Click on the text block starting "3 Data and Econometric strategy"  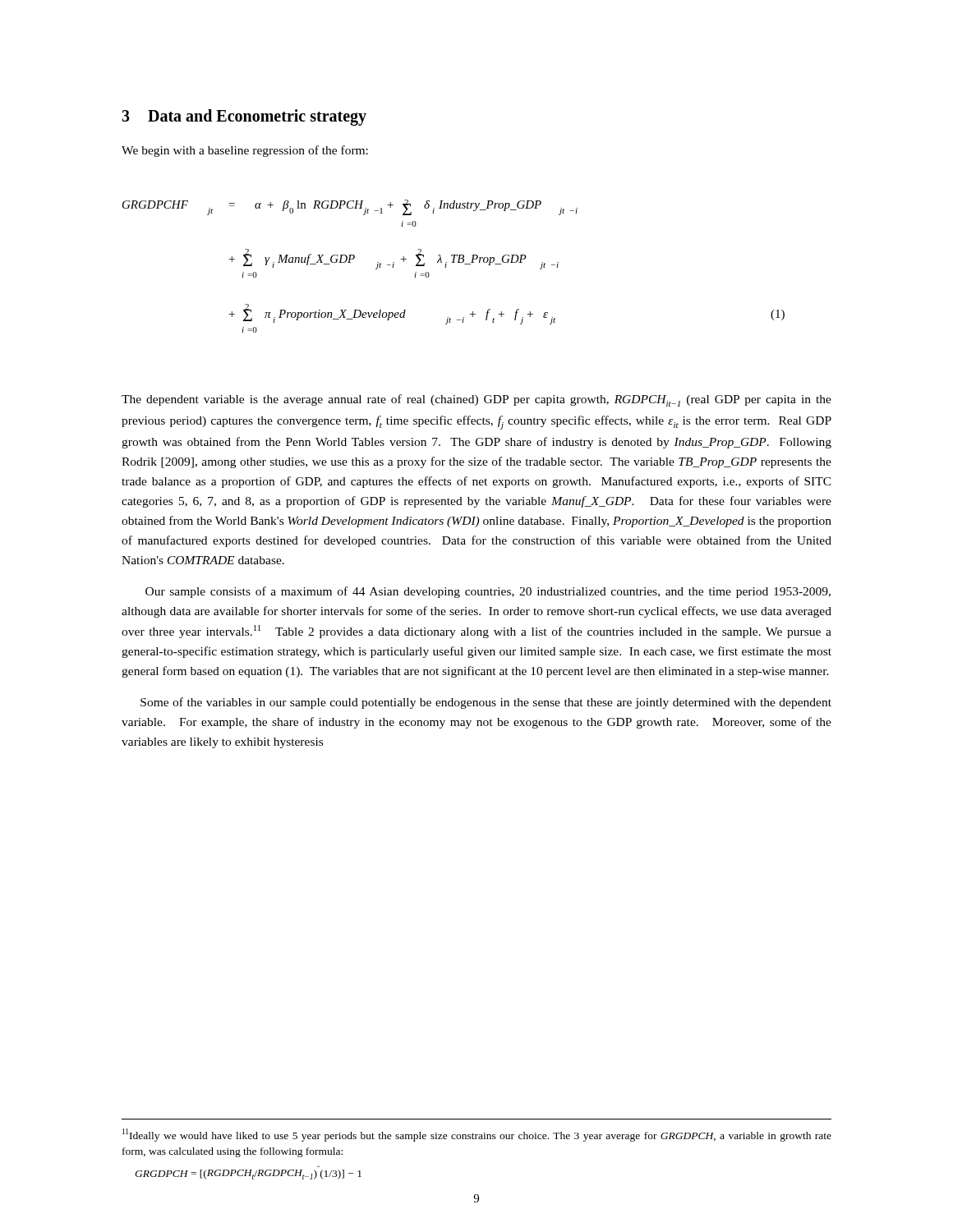coord(244,116)
